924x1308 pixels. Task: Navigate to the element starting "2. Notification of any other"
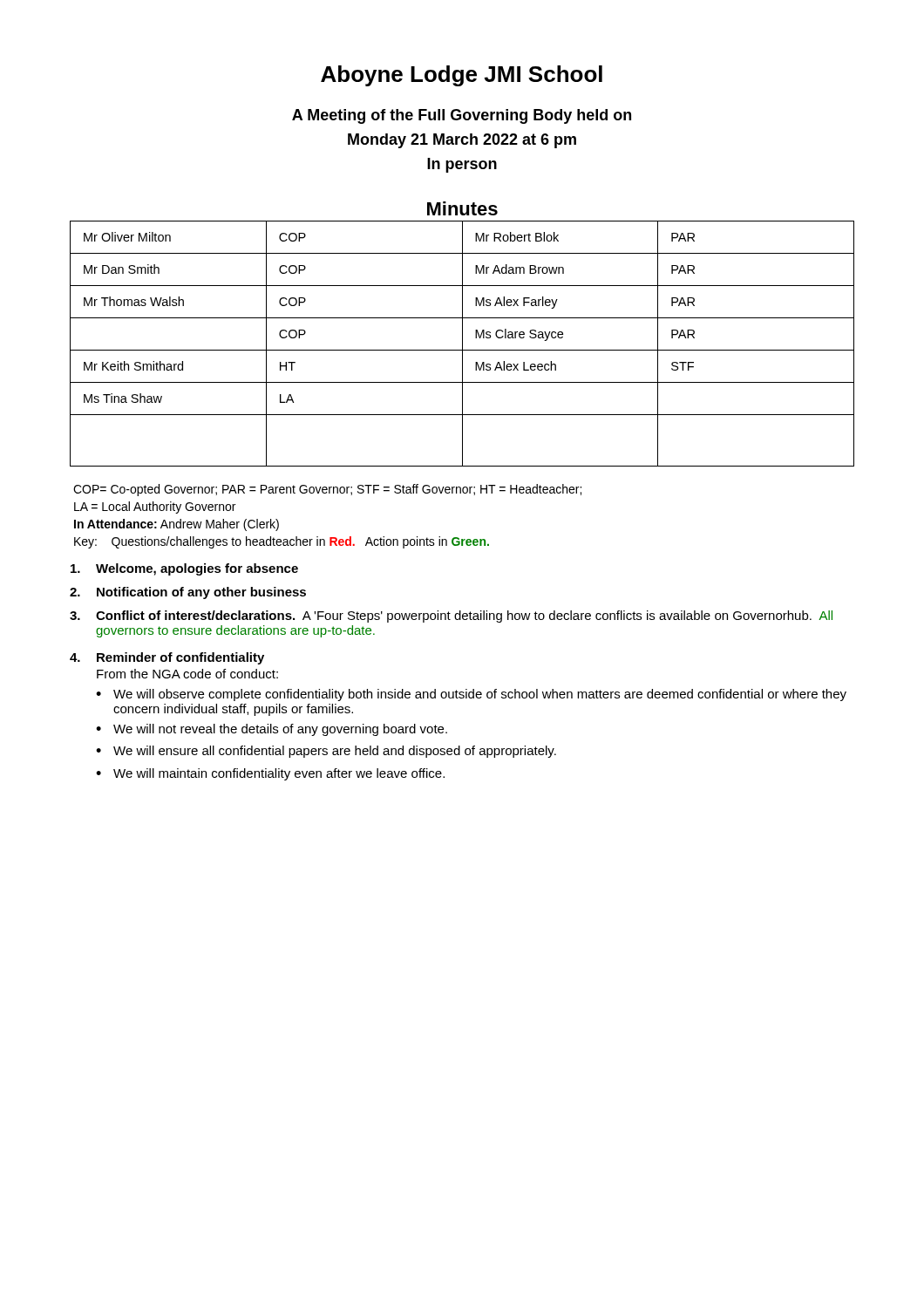pyautogui.click(x=188, y=593)
